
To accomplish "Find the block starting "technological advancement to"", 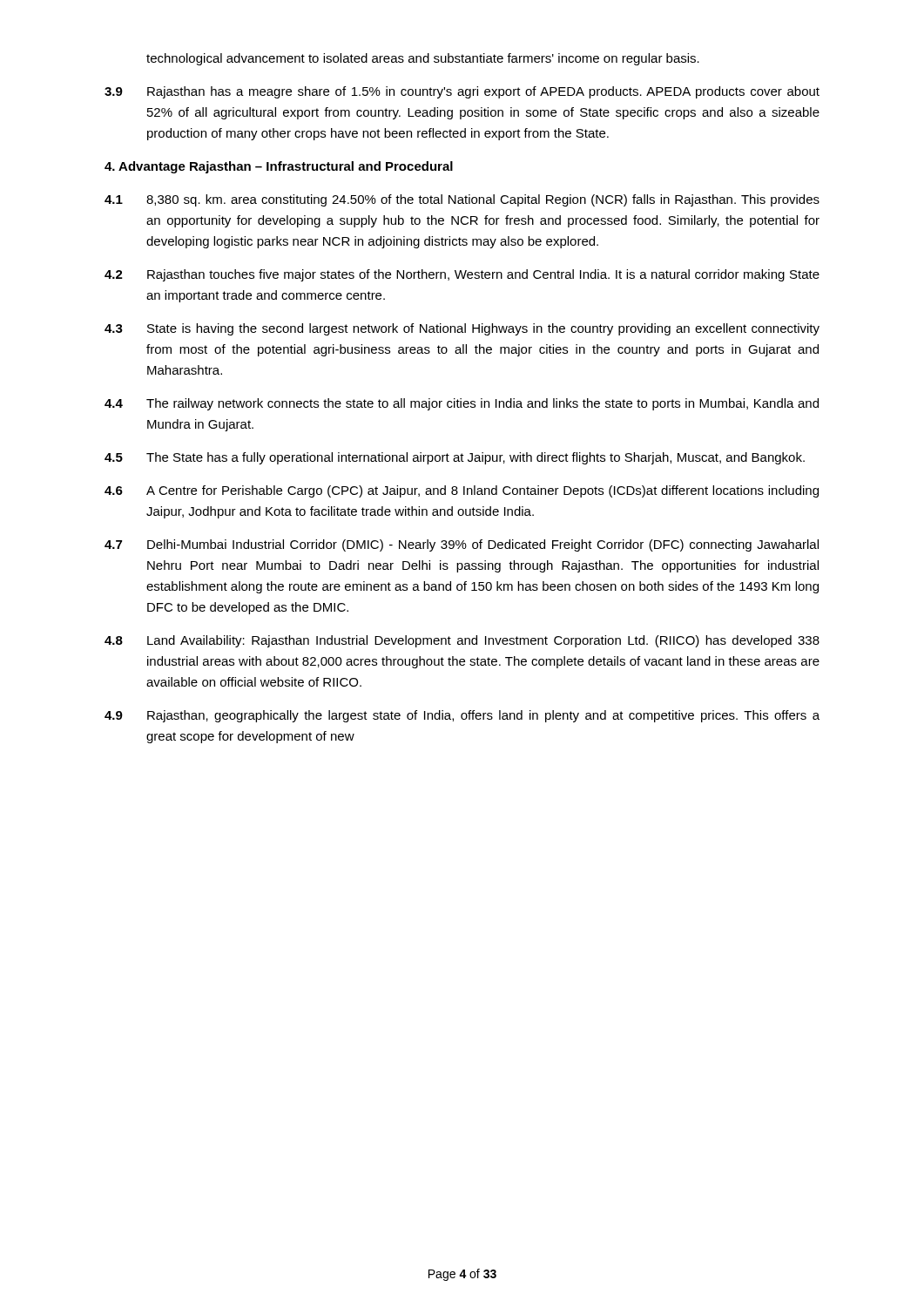I will (423, 58).
